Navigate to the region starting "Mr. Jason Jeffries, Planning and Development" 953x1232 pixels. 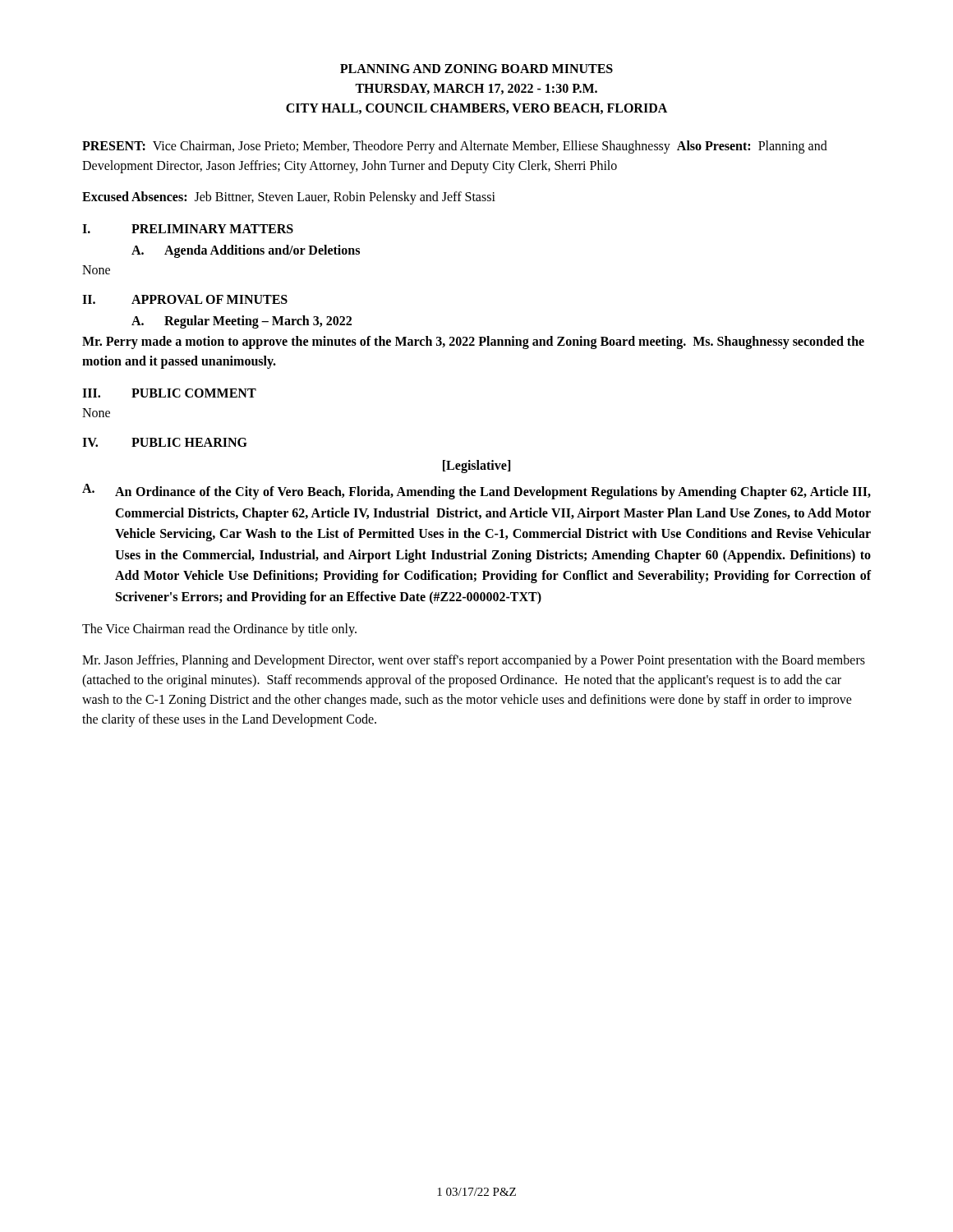[x=474, y=689]
